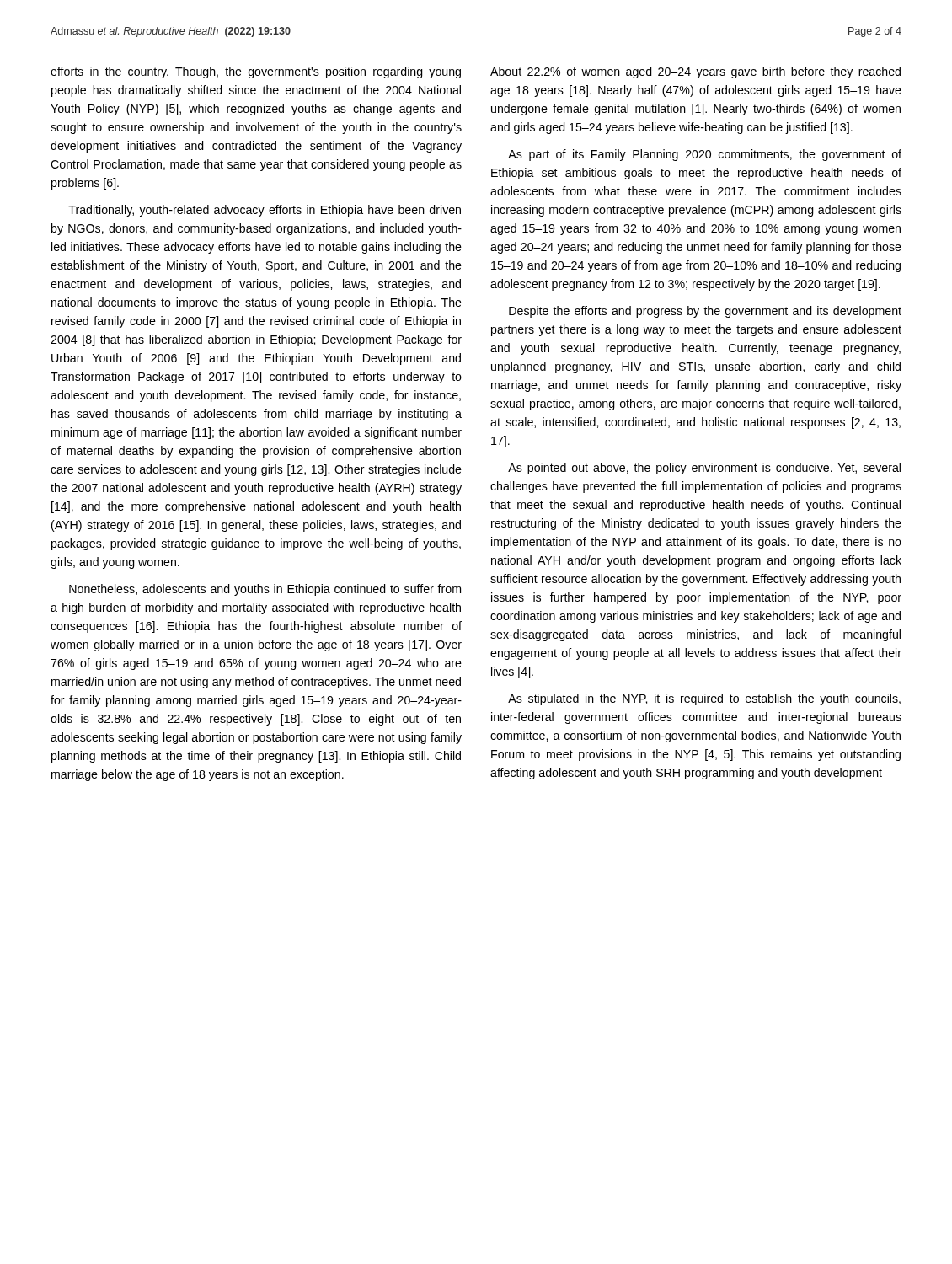This screenshot has height=1264, width=952.
Task: Find the text block containing "As pointed out above,"
Action: (x=696, y=570)
